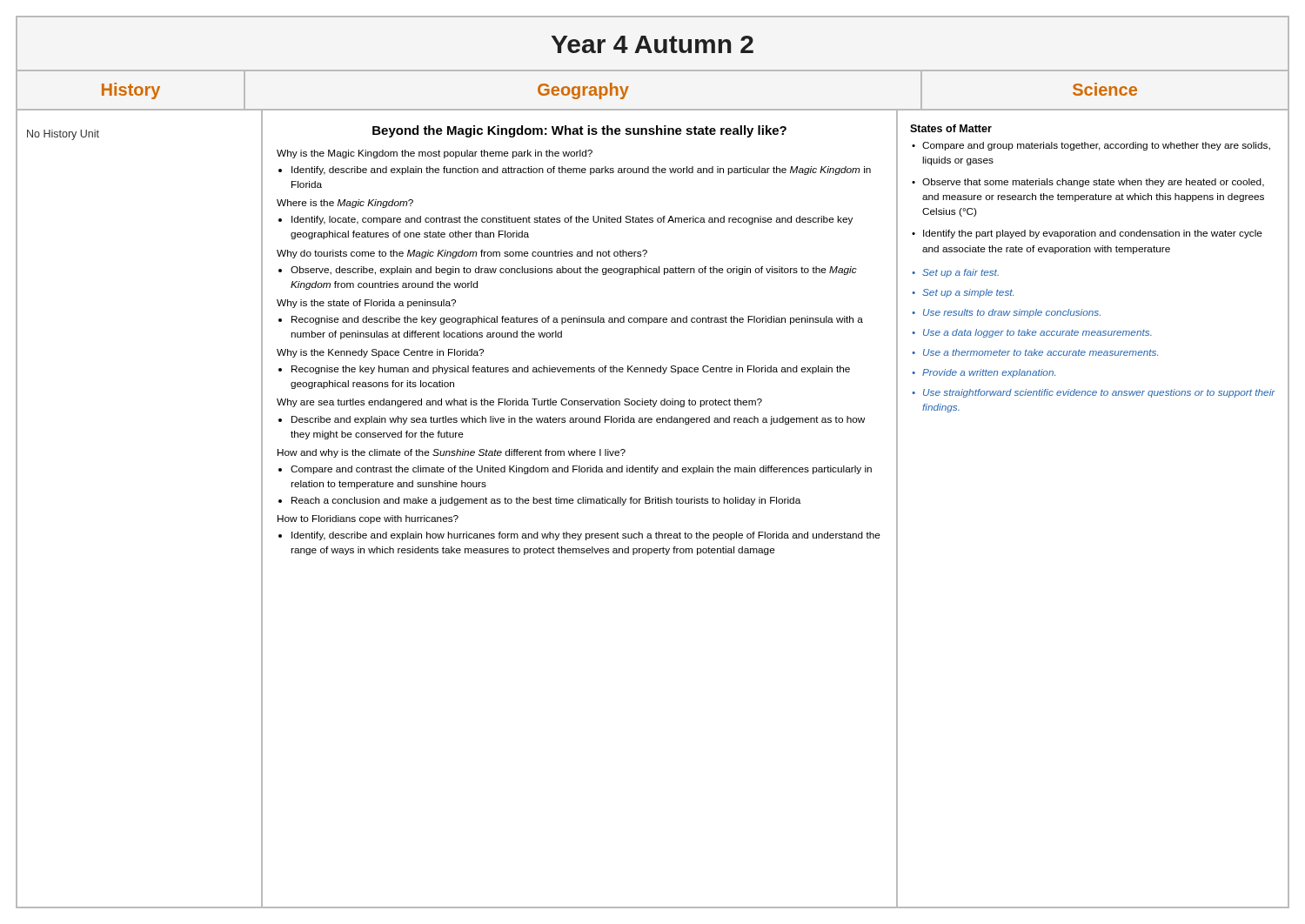Navigate to the text block starting "Provide a written explanation."
Viewport: 1305px width, 924px height.
click(x=990, y=372)
